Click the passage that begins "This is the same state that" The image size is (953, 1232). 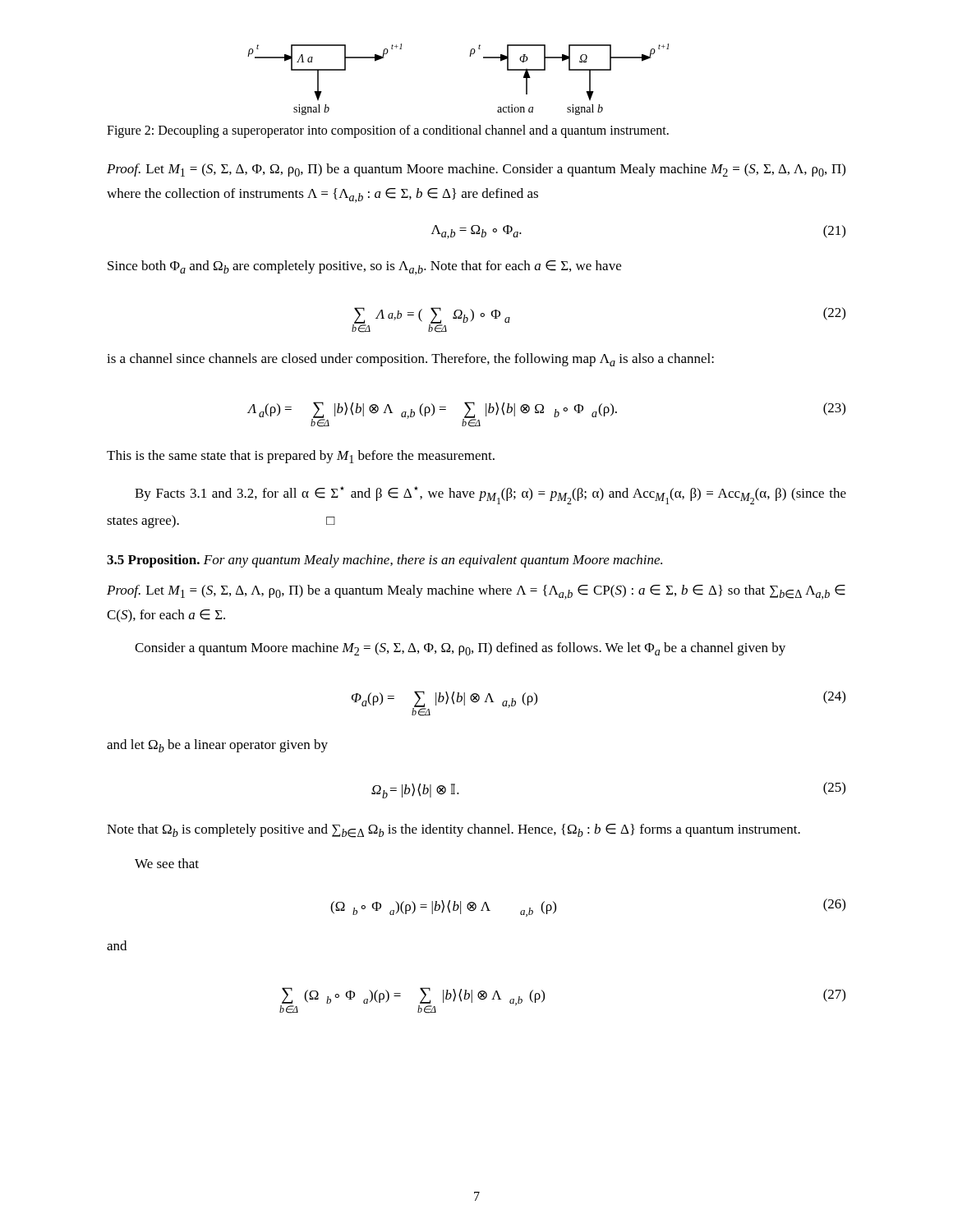coord(301,457)
